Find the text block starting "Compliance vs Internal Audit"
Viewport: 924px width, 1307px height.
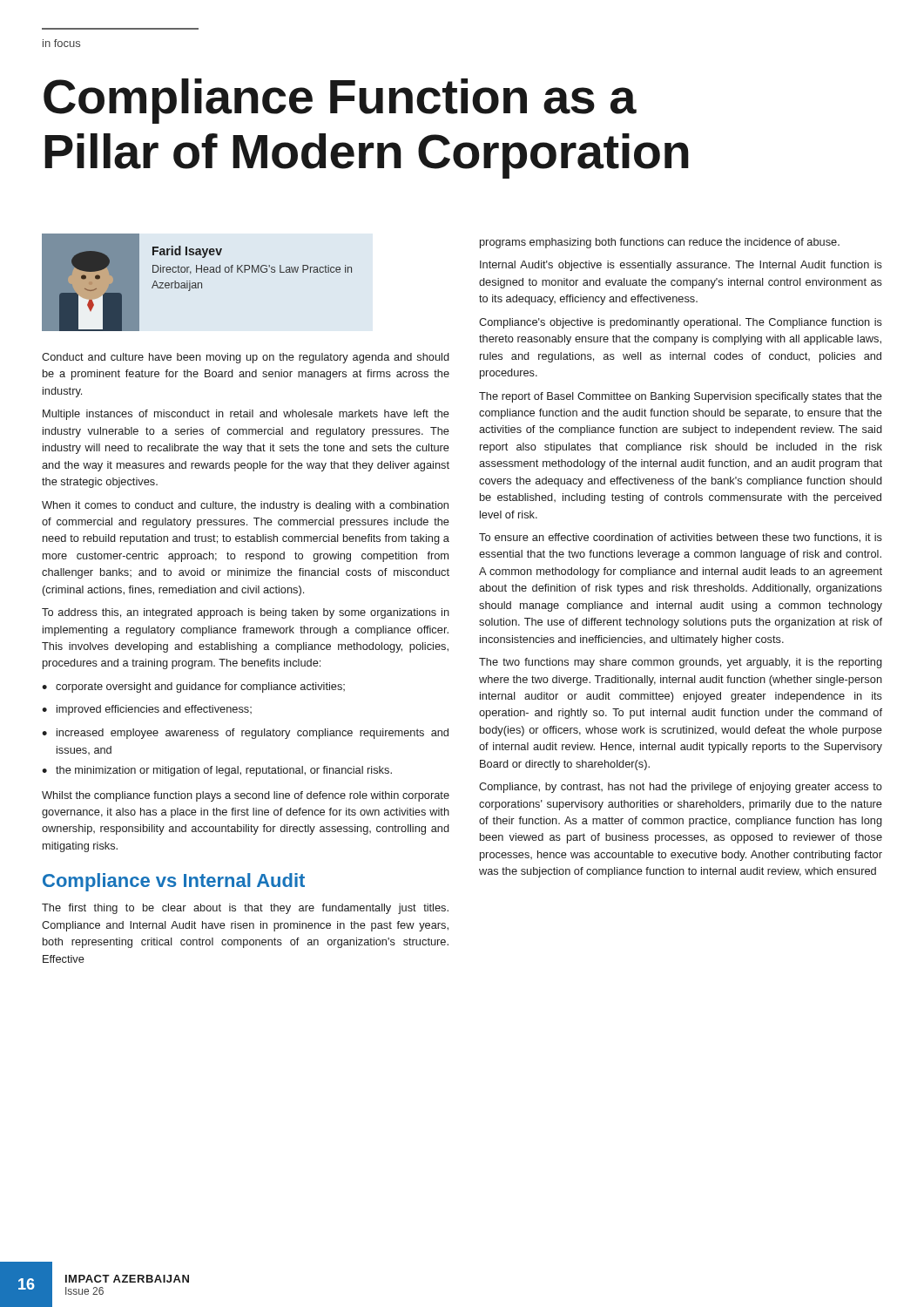pos(173,881)
